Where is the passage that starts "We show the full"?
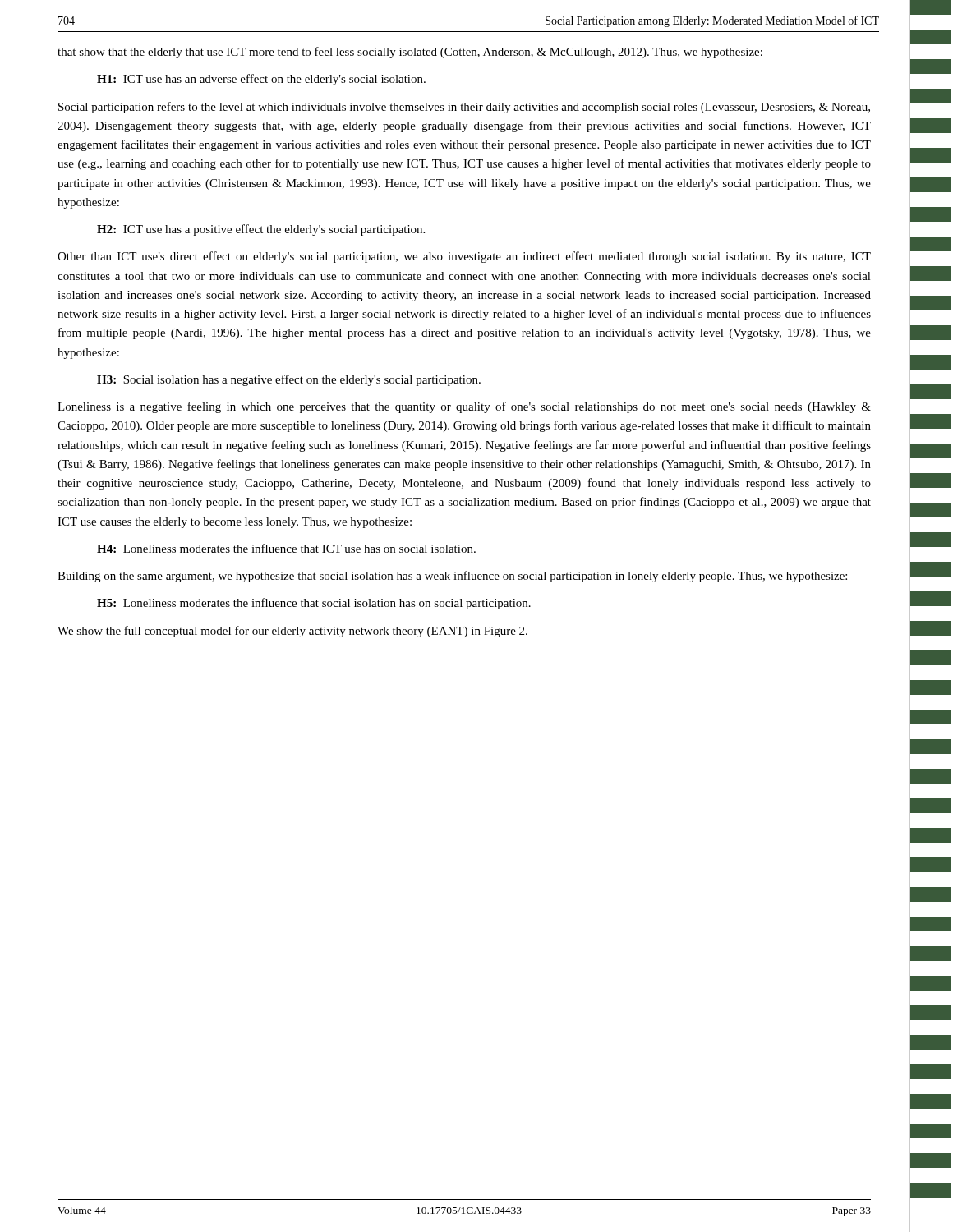953x1232 pixels. point(293,630)
